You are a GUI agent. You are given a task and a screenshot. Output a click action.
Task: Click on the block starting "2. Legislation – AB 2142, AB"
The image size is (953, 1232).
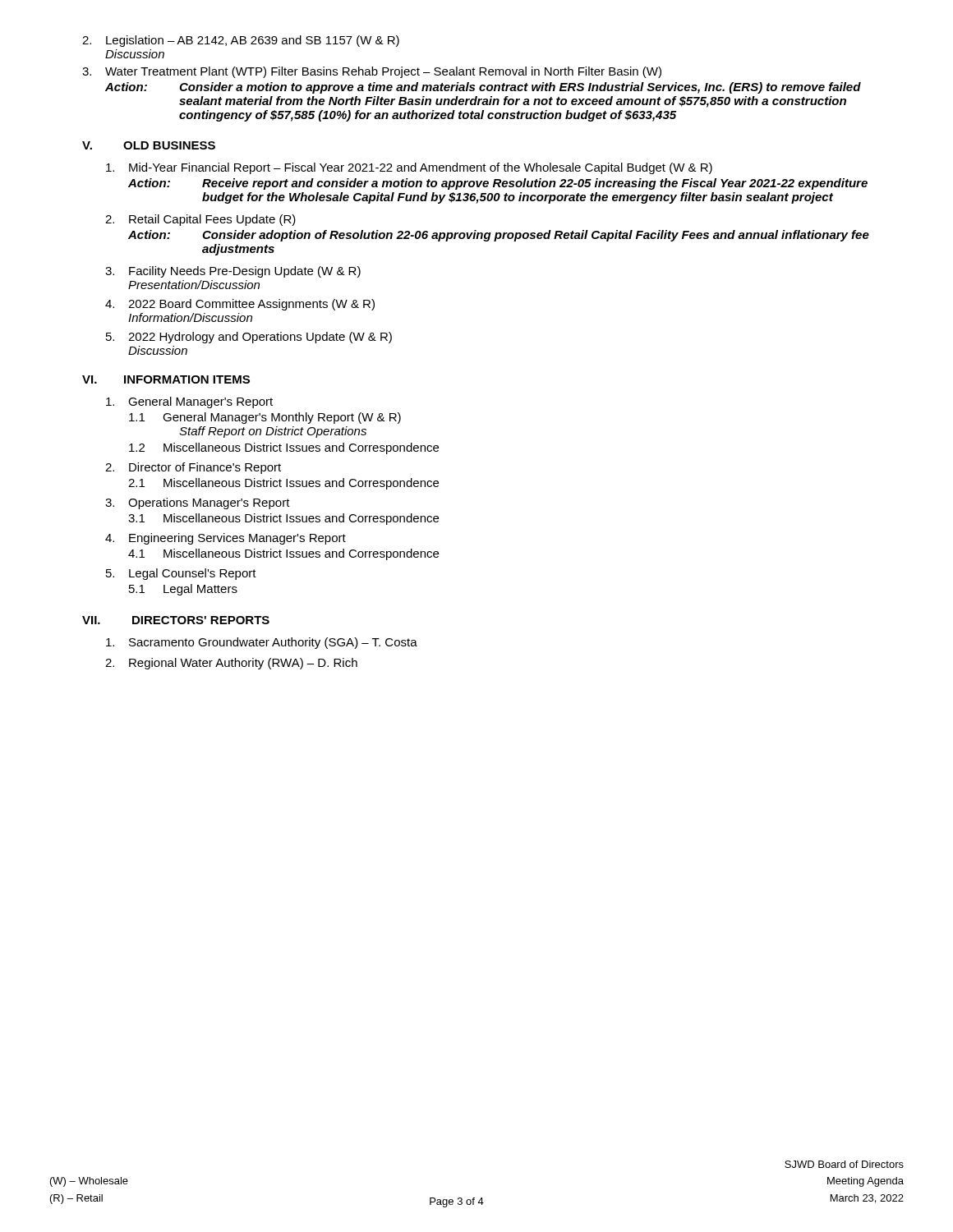coord(241,41)
